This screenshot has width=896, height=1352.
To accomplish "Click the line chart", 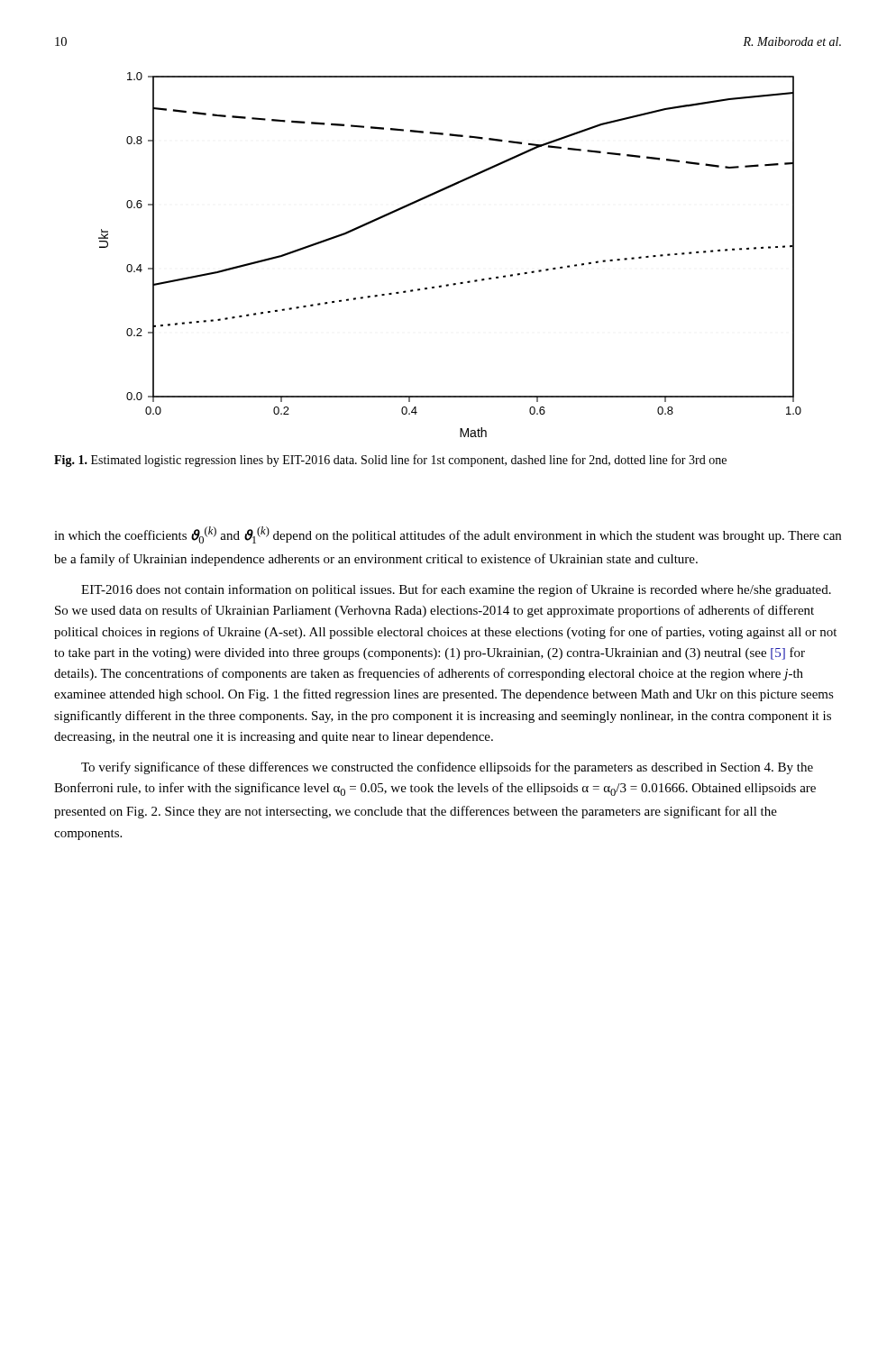I will pos(462,252).
